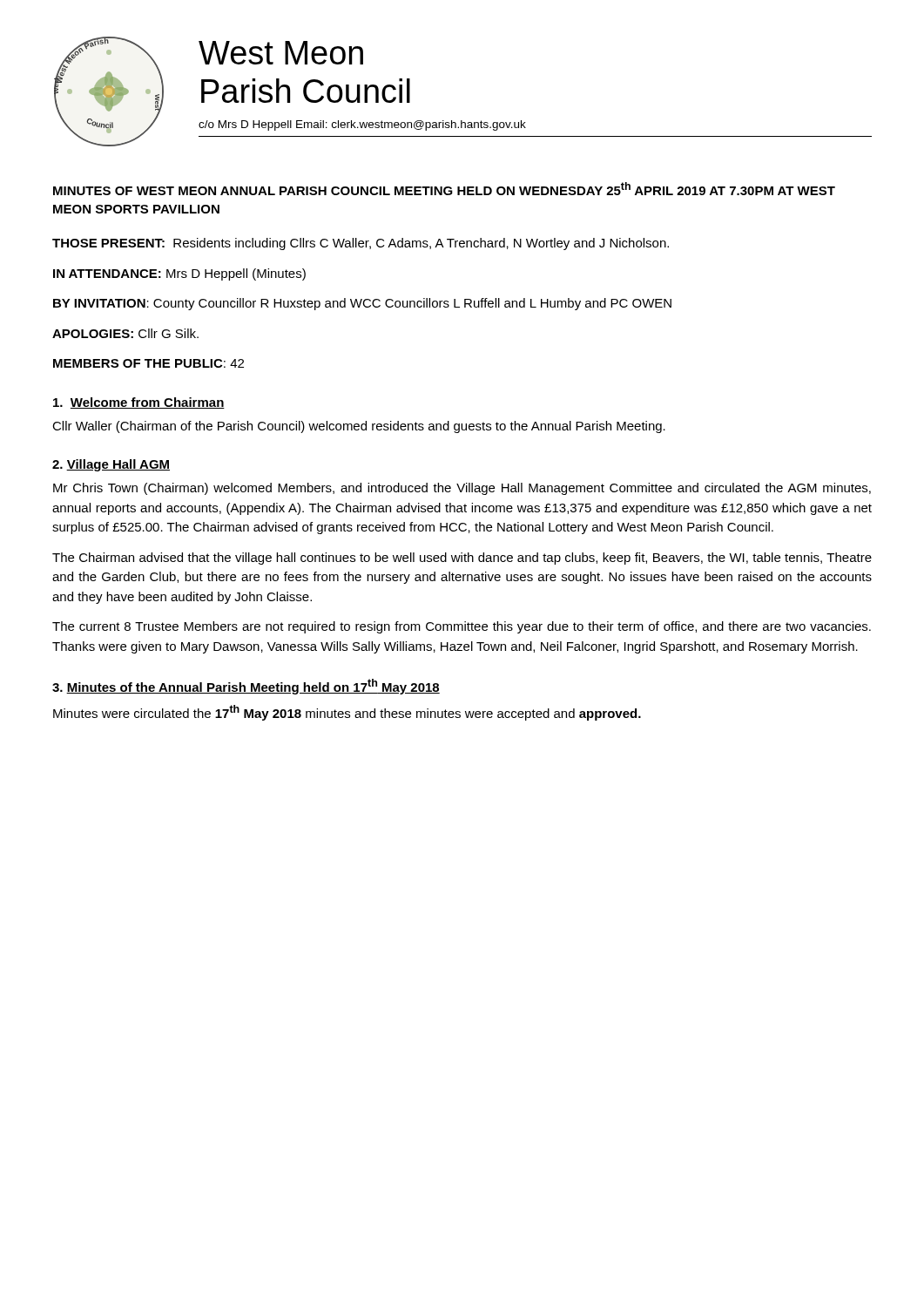Point to the section header beginning "MINUTES OF WEST MEON"

pyautogui.click(x=444, y=198)
